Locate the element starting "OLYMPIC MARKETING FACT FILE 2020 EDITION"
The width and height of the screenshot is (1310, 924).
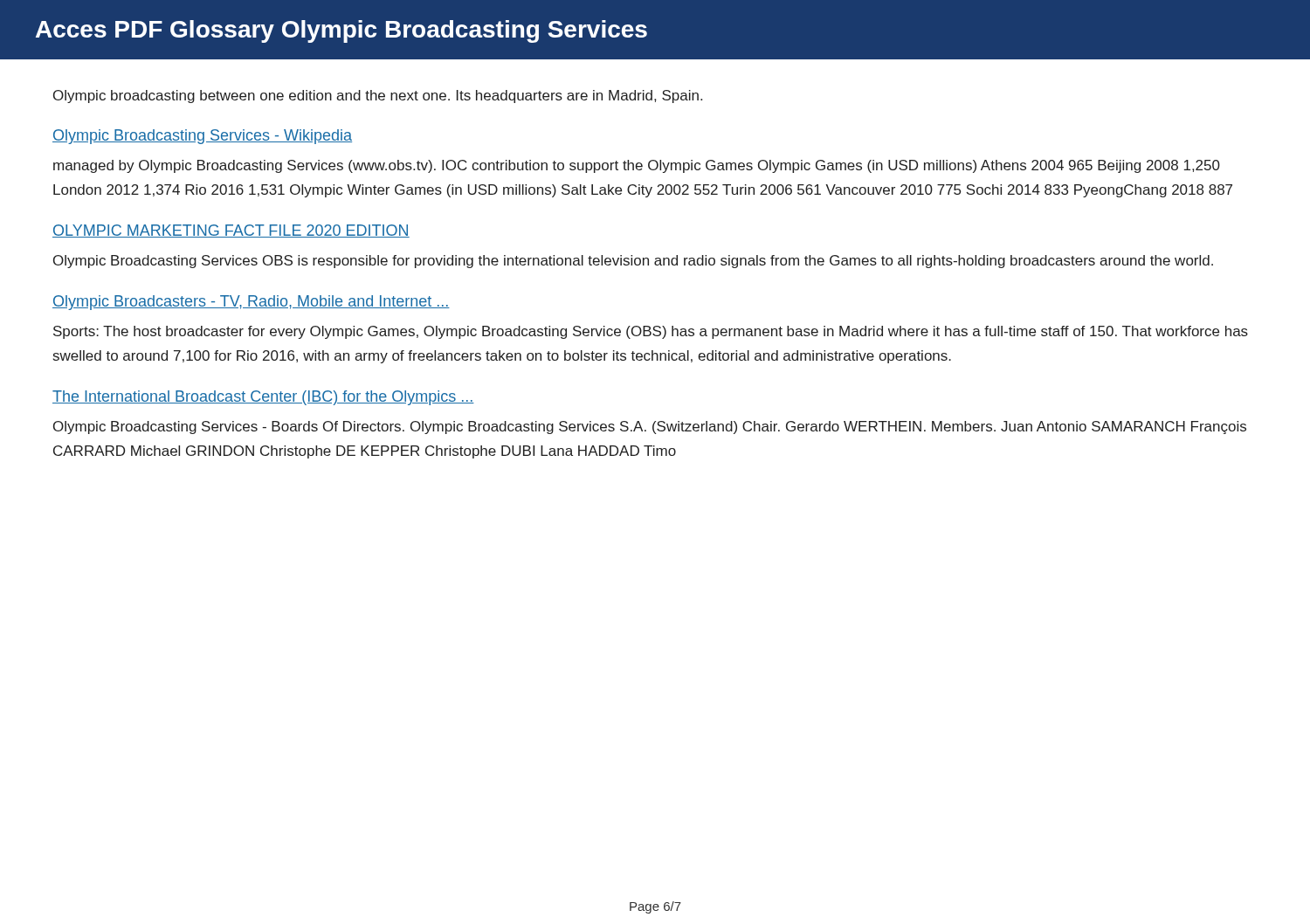pyautogui.click(x=231, y=231)
